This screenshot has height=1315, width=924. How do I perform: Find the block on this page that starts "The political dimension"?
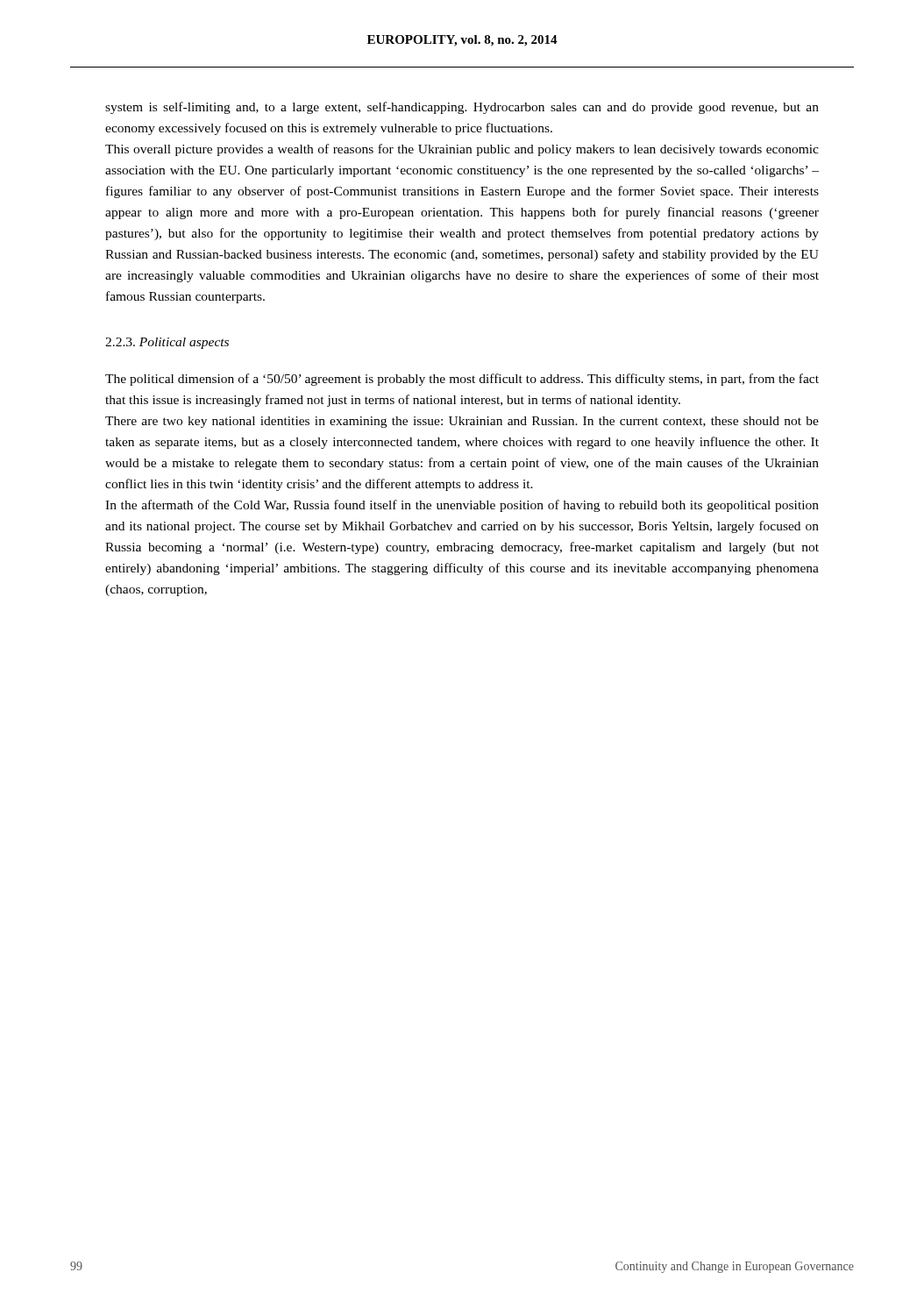click(462, 389)
